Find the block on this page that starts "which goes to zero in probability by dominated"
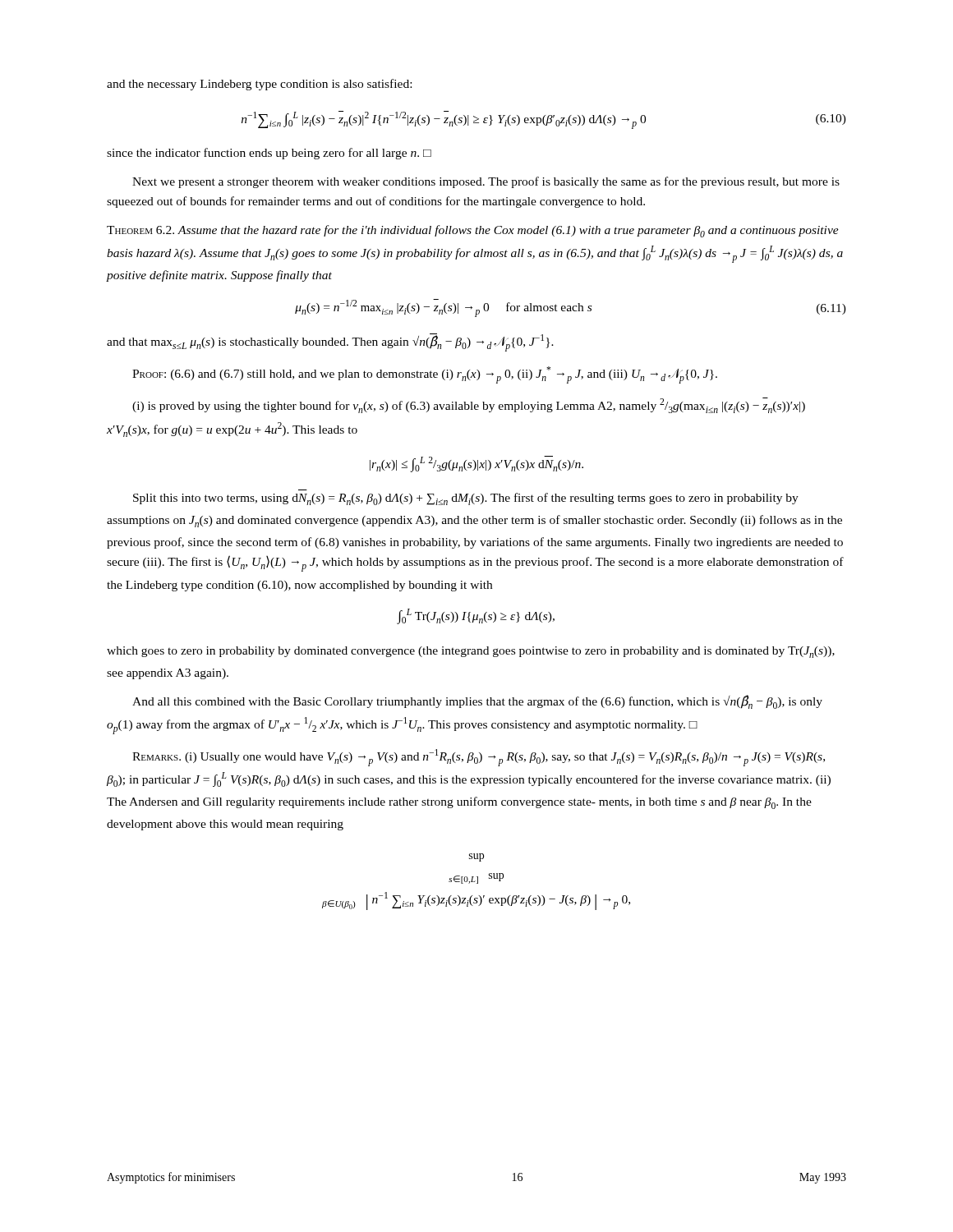 471,661
